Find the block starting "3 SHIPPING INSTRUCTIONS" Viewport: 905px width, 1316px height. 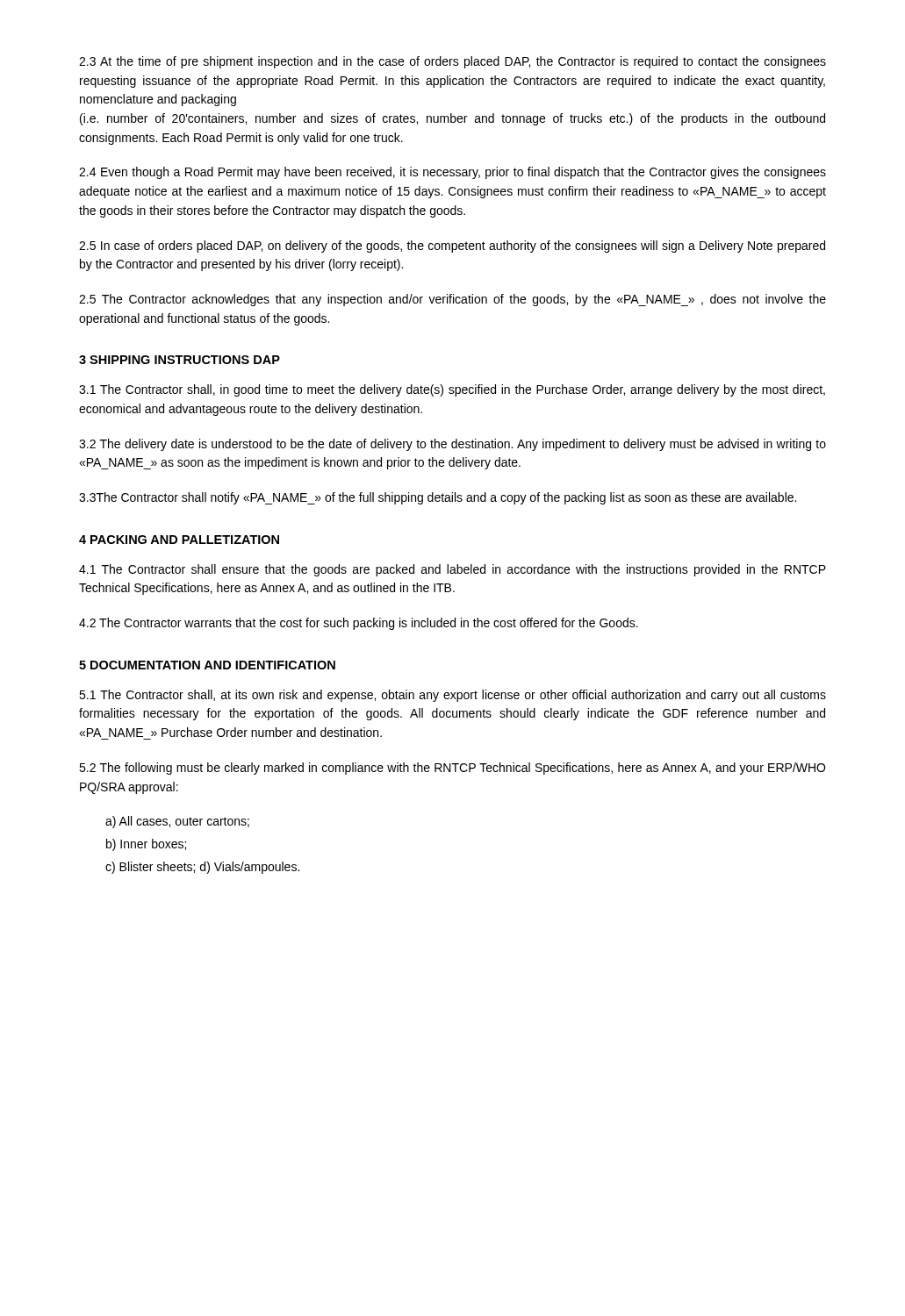(179, 360)
